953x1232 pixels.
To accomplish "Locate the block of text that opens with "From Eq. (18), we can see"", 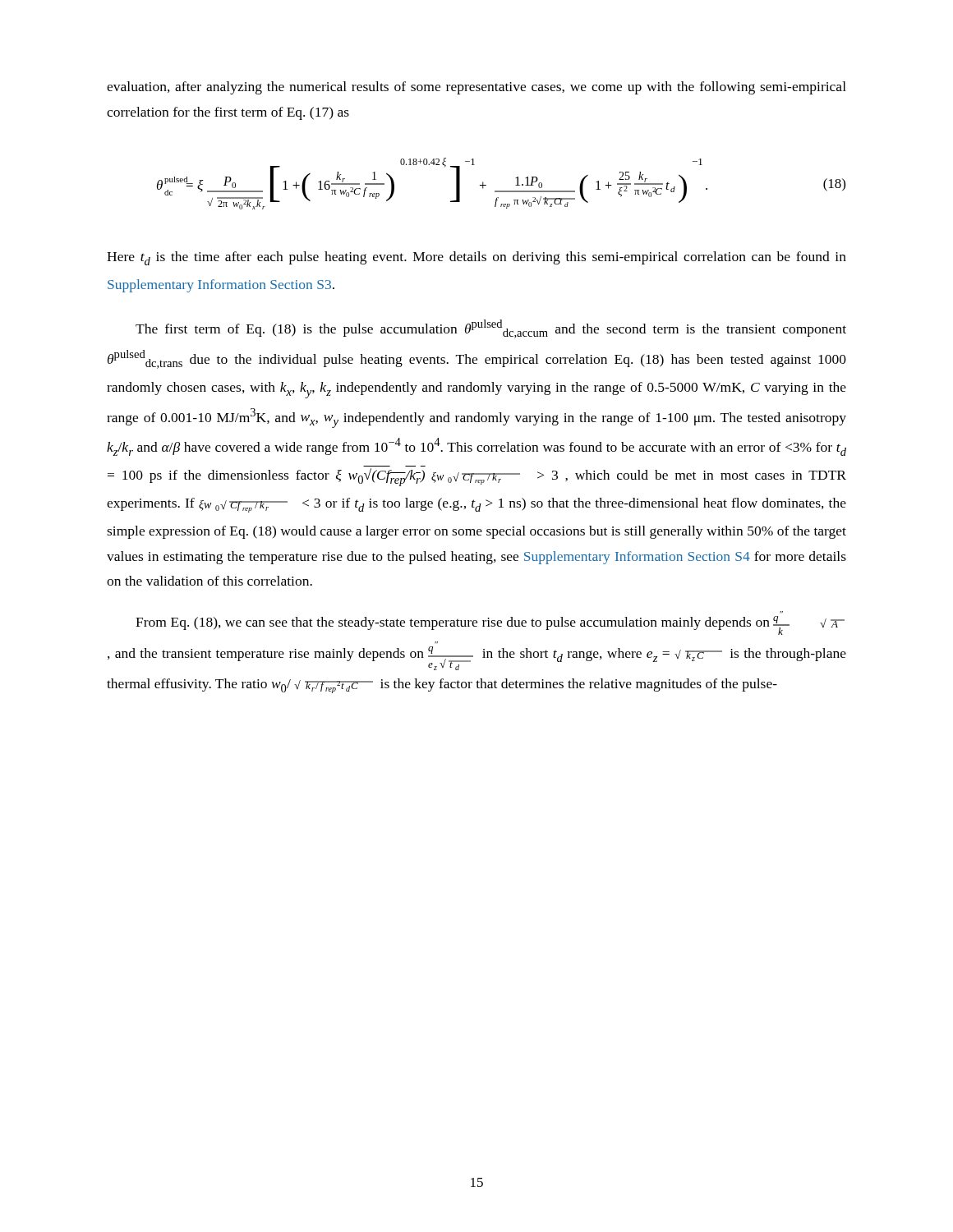I will click(476, 652).
